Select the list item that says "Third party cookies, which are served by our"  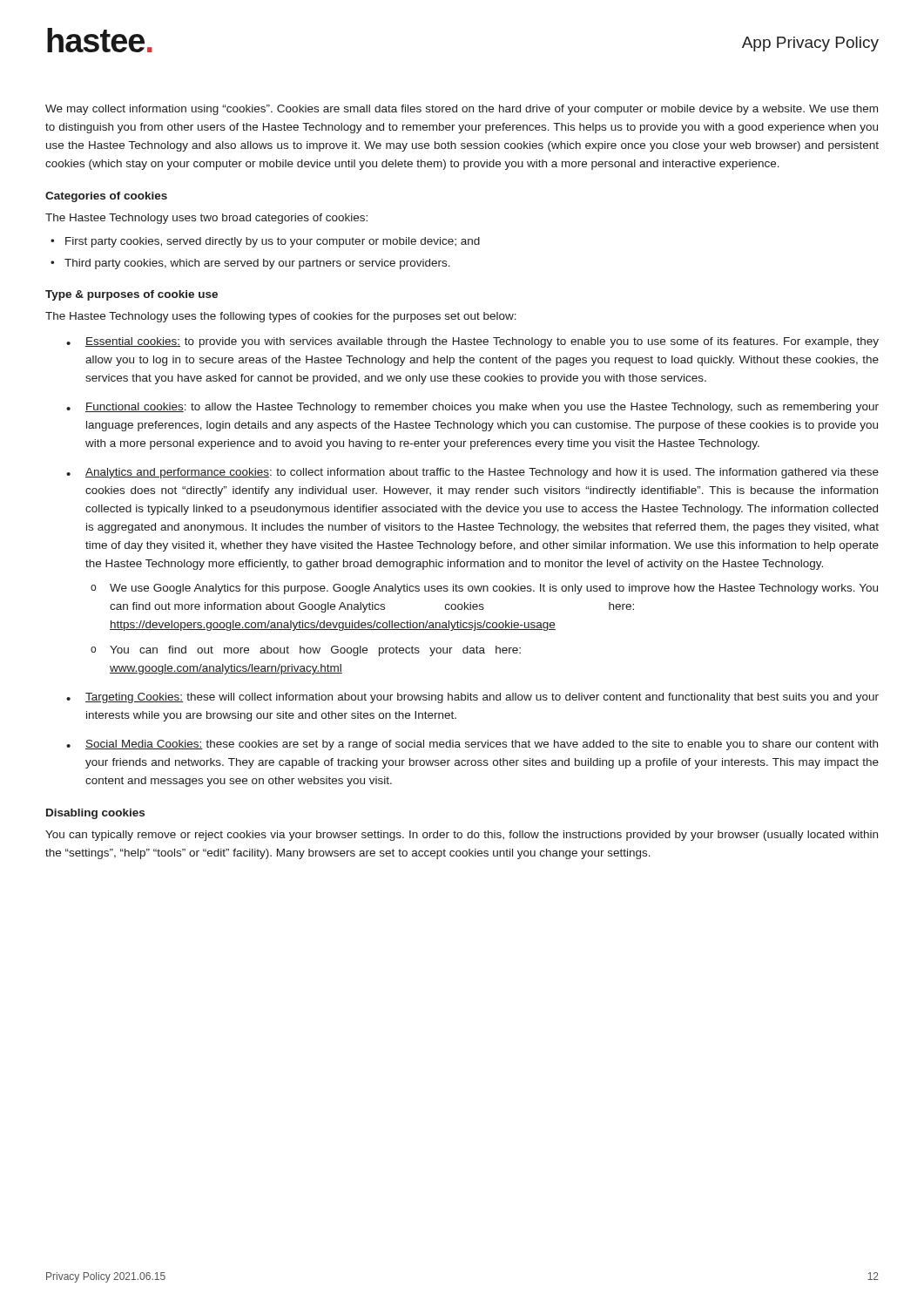(x=258, y=262)
